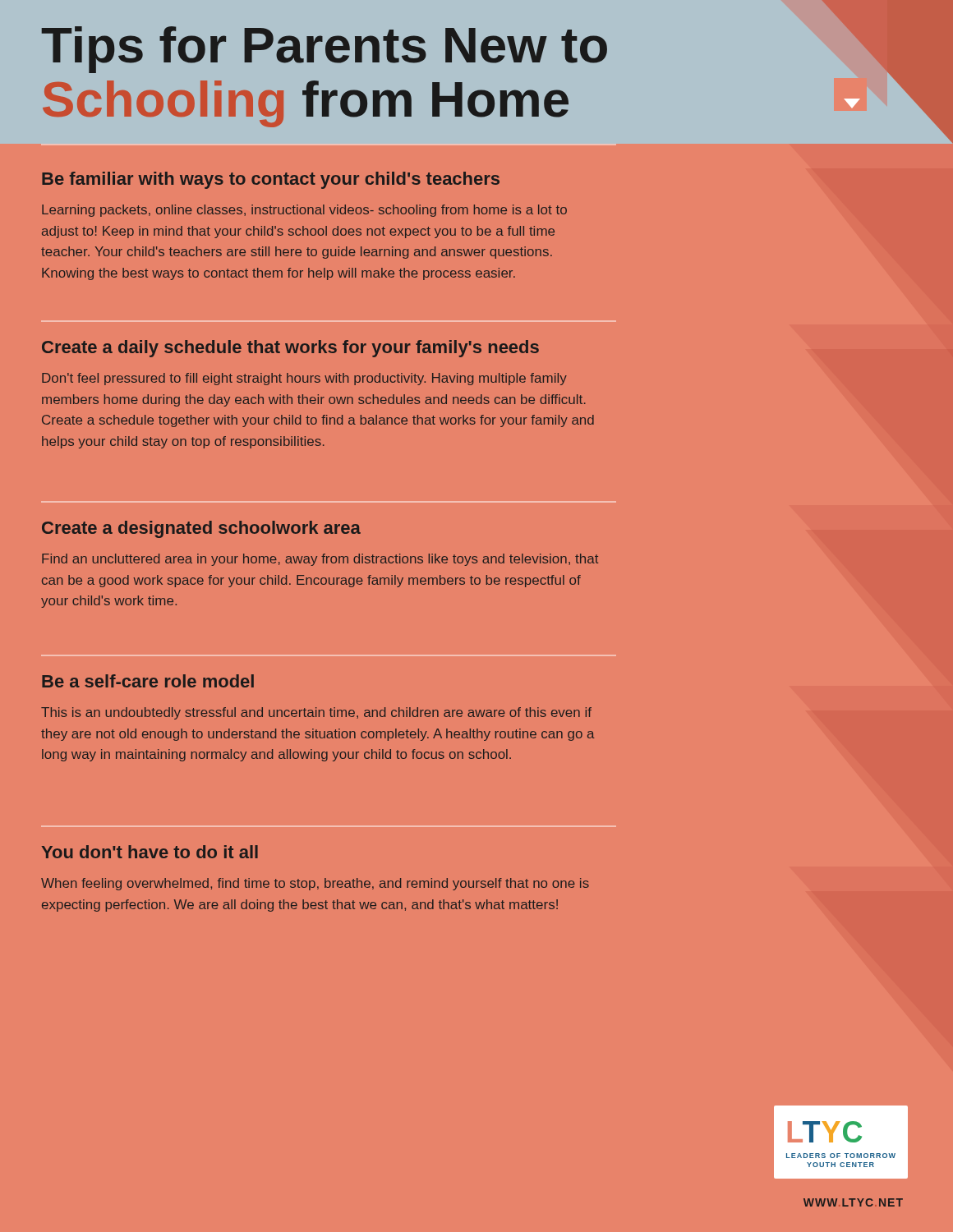Find the section header with the text "Be a self-care role model"
Image resolution: width=953 pixels, height=1232 pixels.
coord(148,681)
